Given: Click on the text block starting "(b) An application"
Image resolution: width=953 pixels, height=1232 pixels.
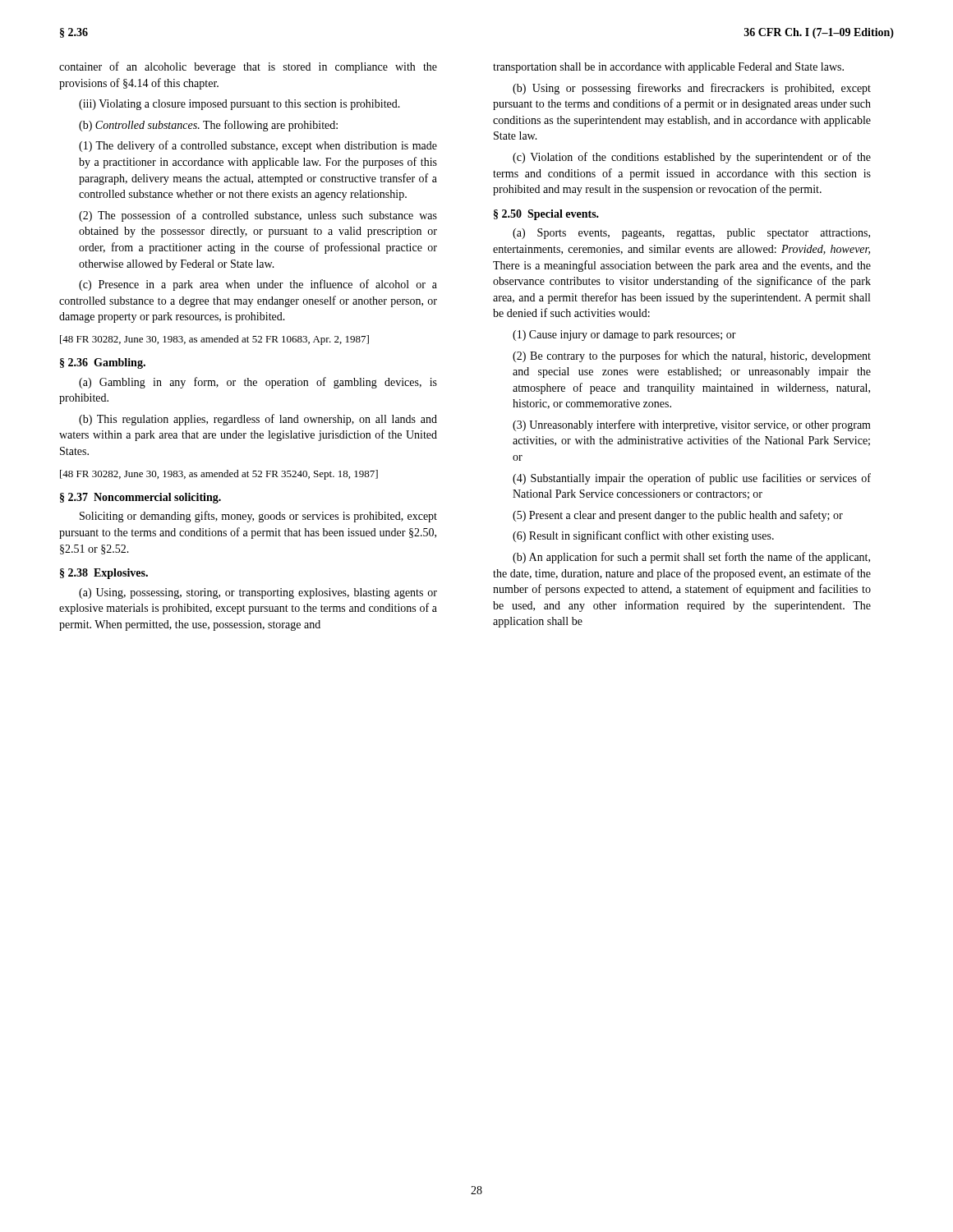Looking at the screenshot, I should 682,590.
